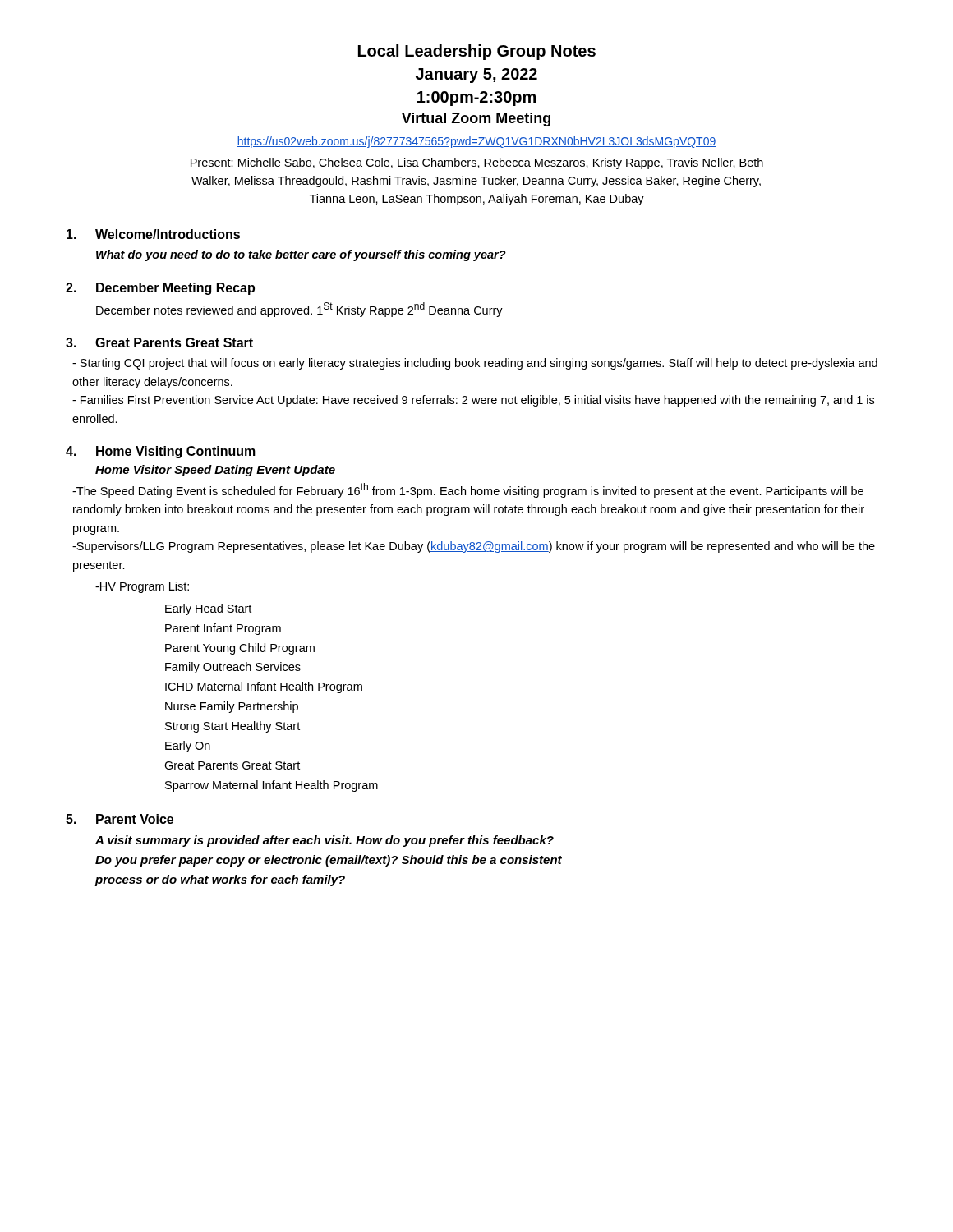Find the text starting "Parent Young Child Program"
The image size is (953, 1232).
pos(240,648)
